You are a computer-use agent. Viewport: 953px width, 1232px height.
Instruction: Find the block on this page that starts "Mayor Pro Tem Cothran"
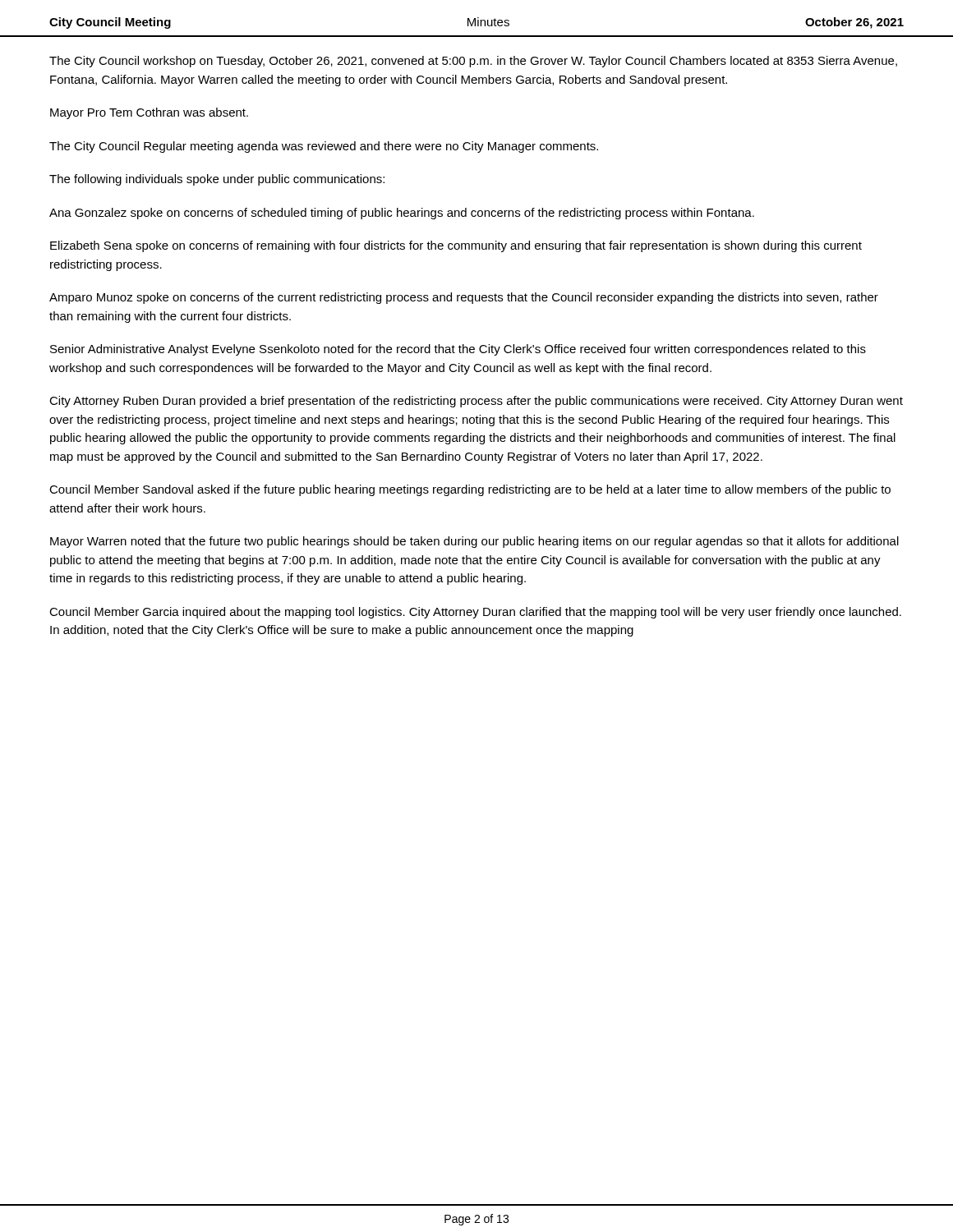tap(149, 112)
